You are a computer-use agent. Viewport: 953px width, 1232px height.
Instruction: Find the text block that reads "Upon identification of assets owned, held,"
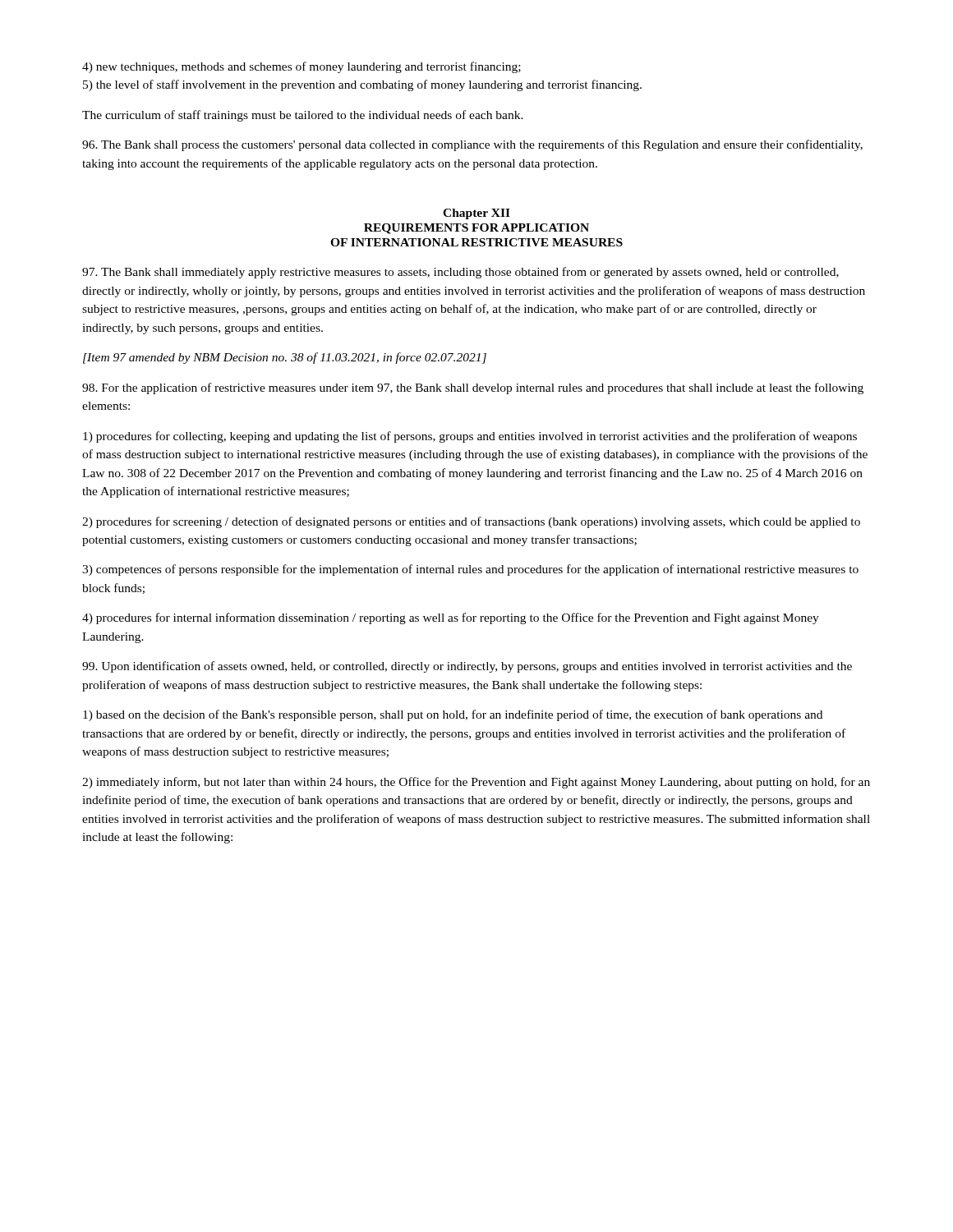tap(467, 675)
